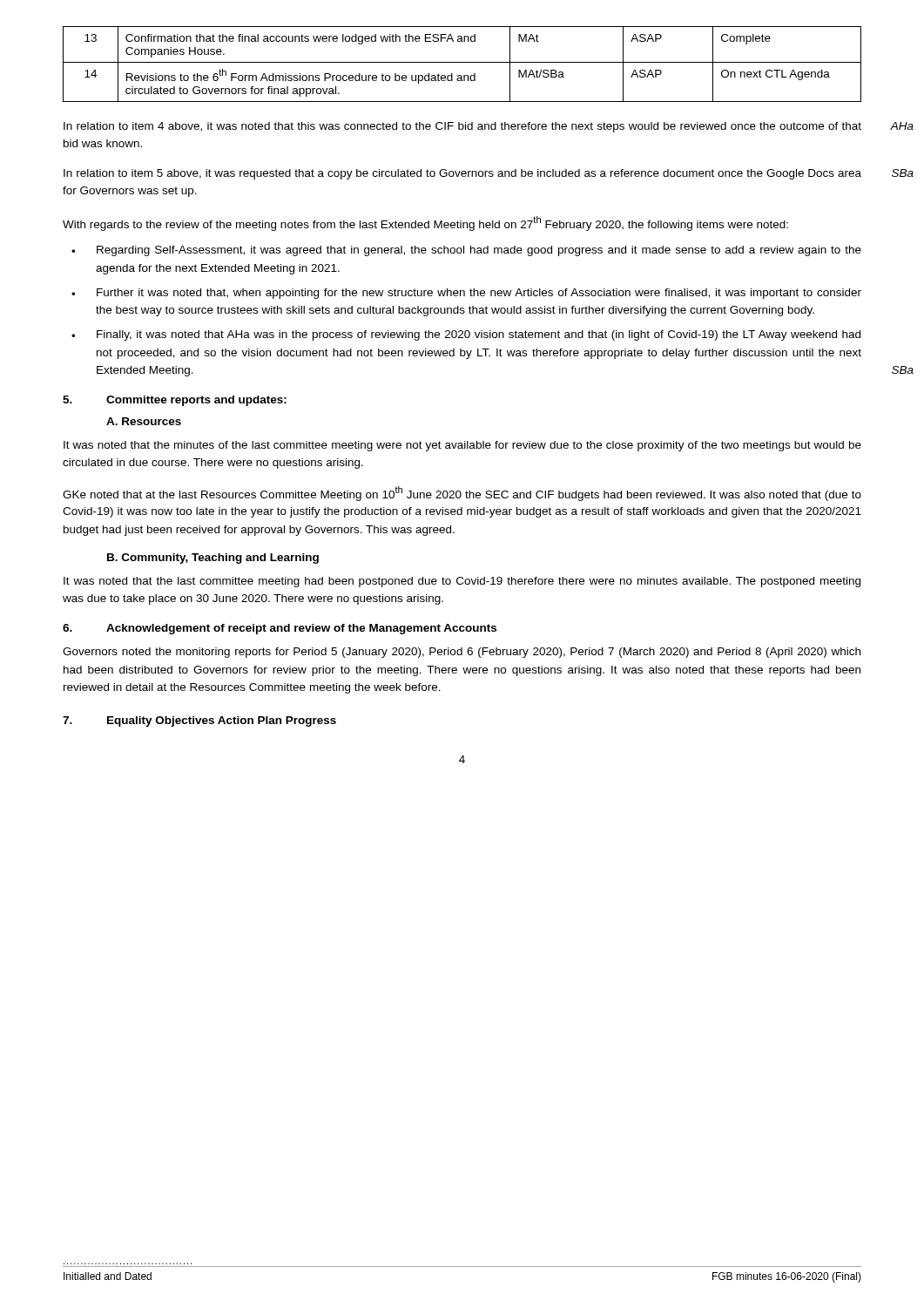This screenshot has height=1307, width=924.
Task: Click on the table containing "On next CTL"
Action: point(462,64)
